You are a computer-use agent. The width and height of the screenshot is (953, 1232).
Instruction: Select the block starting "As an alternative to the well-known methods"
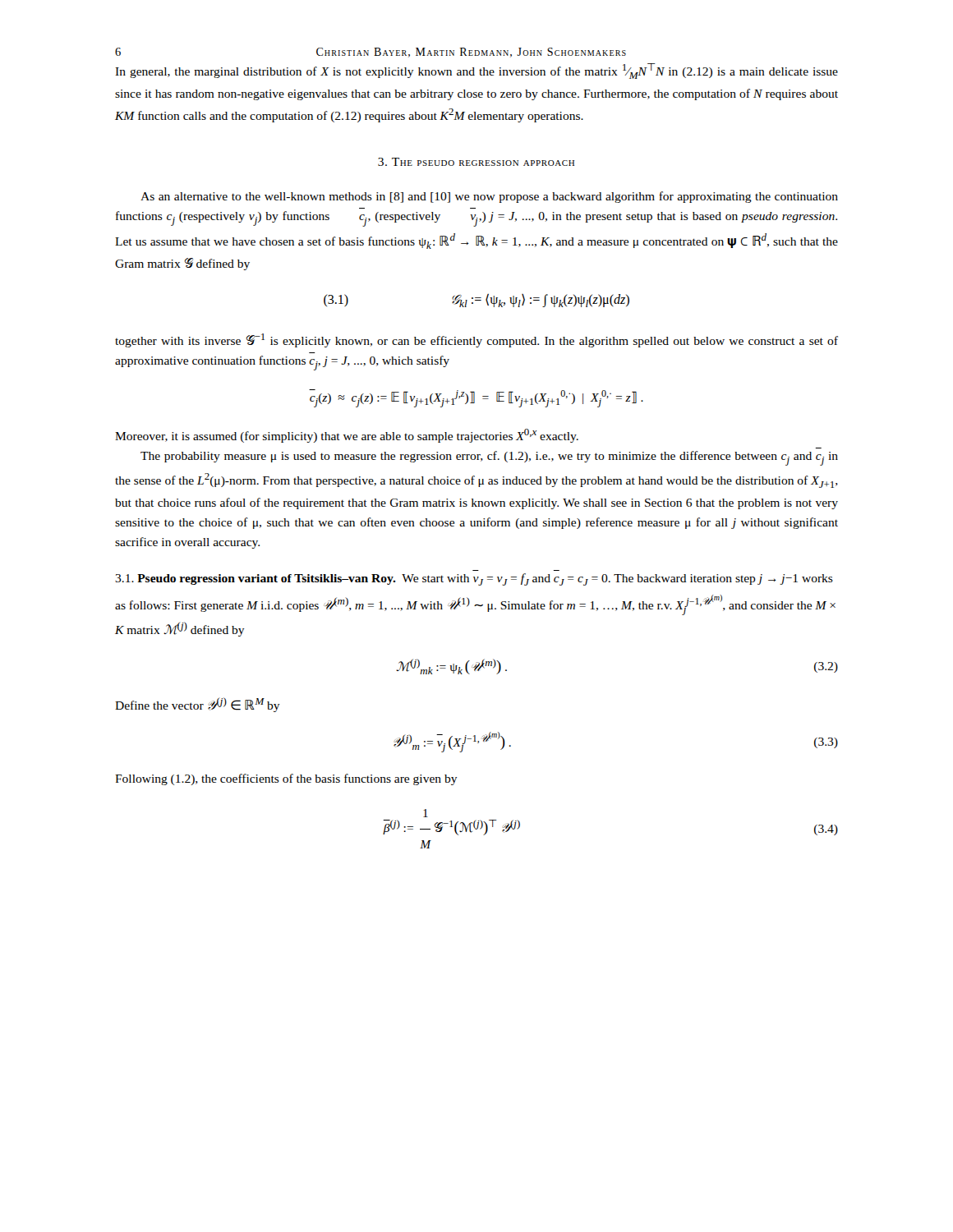click(x=476, y=230)
